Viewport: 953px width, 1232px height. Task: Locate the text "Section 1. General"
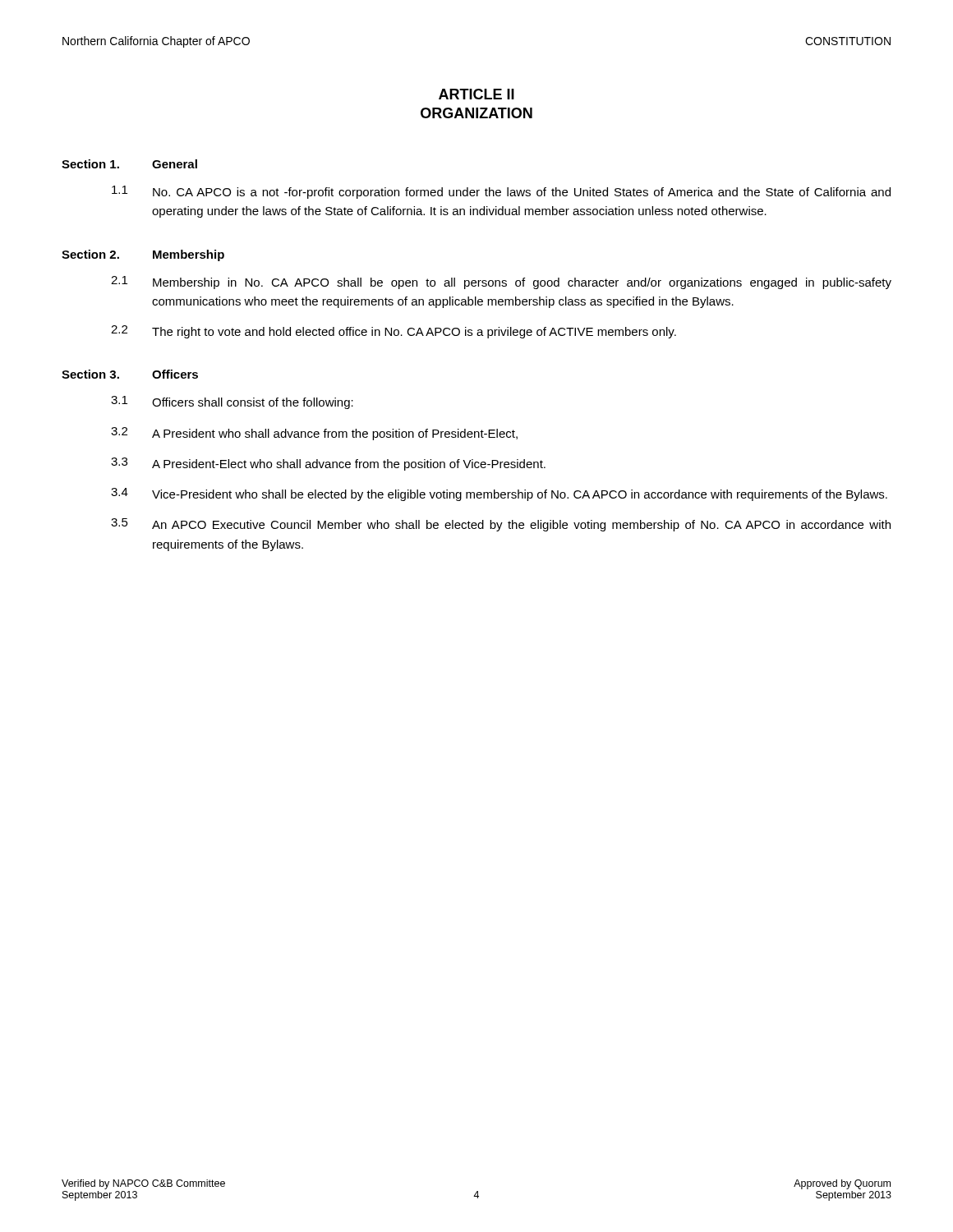click(x=130, y=164)
